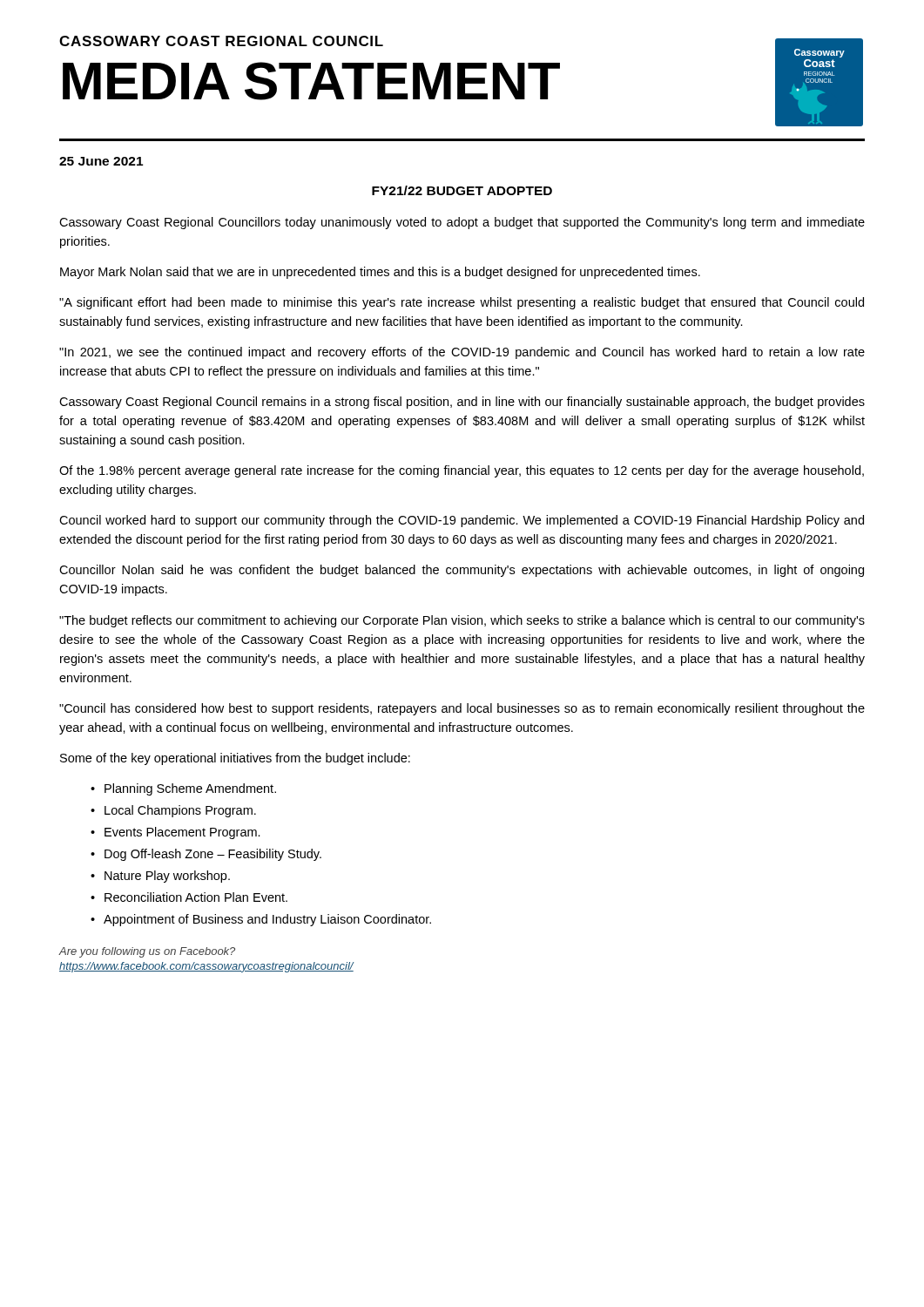The height and width of the screenshot is (1307, 924).
Task: Click on the text block with the text "Councillor Nolan said he was confident"
Action: click(x=462, y=580)
